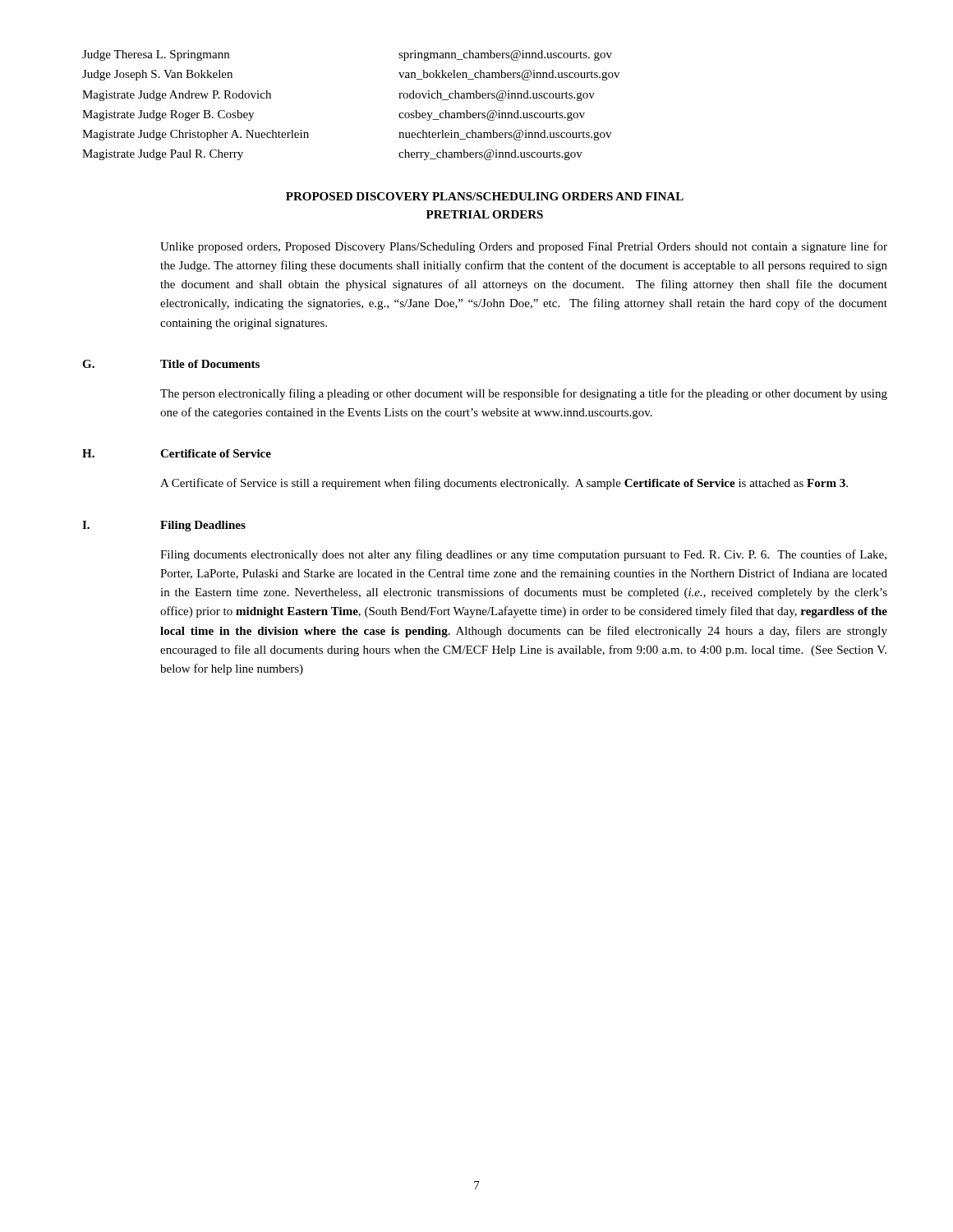
Task: Find the text block containing "Filing documents electronically"
Action: 524,611
